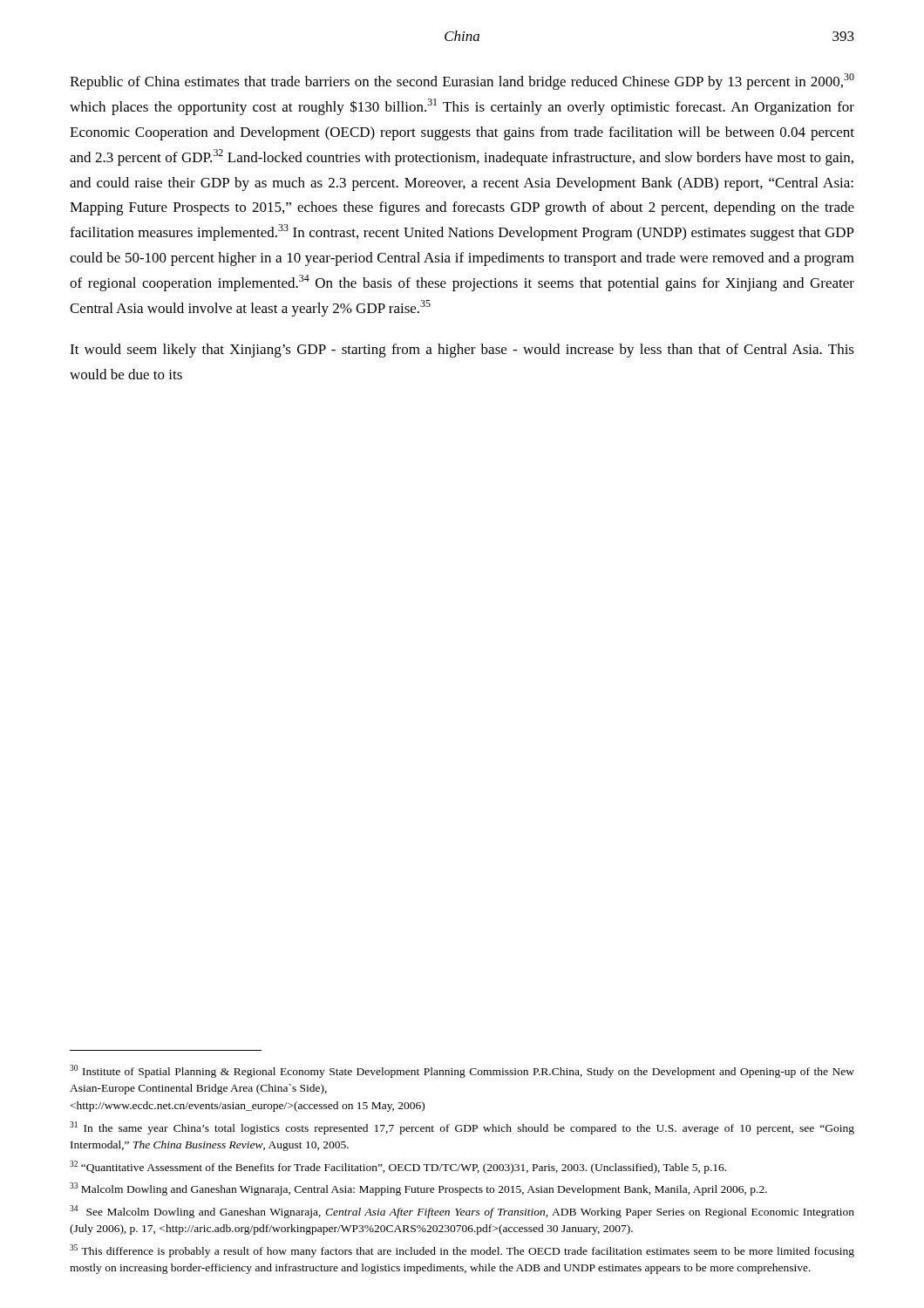The height and width of the screenshot is (1308, 924).
Task: Find the footnote that says "34 See Malcolm Dowling and Ganeshan"
Action: click(462, 1219)
